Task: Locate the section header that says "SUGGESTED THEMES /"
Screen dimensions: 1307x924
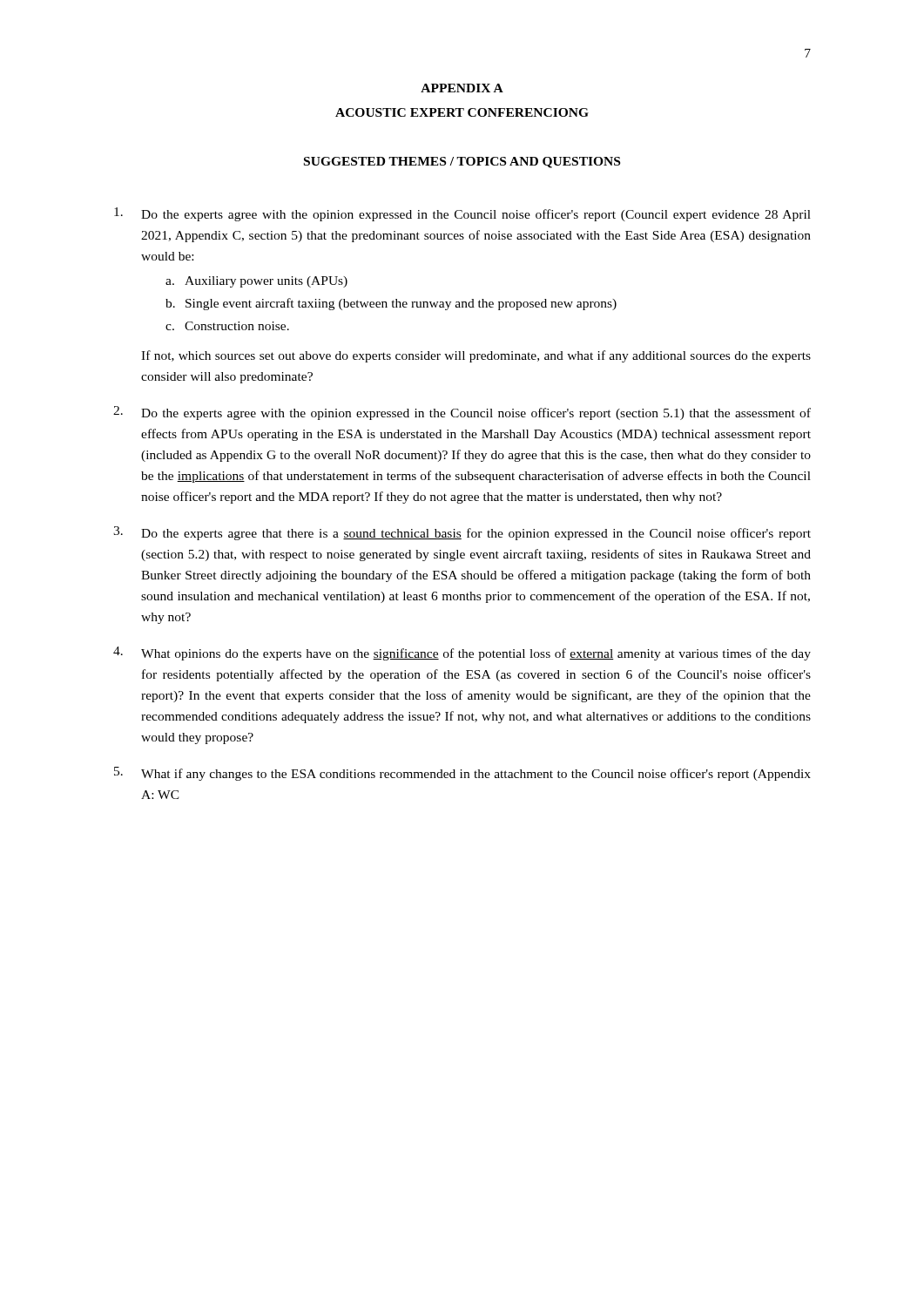Action: [x=462, y=161]
